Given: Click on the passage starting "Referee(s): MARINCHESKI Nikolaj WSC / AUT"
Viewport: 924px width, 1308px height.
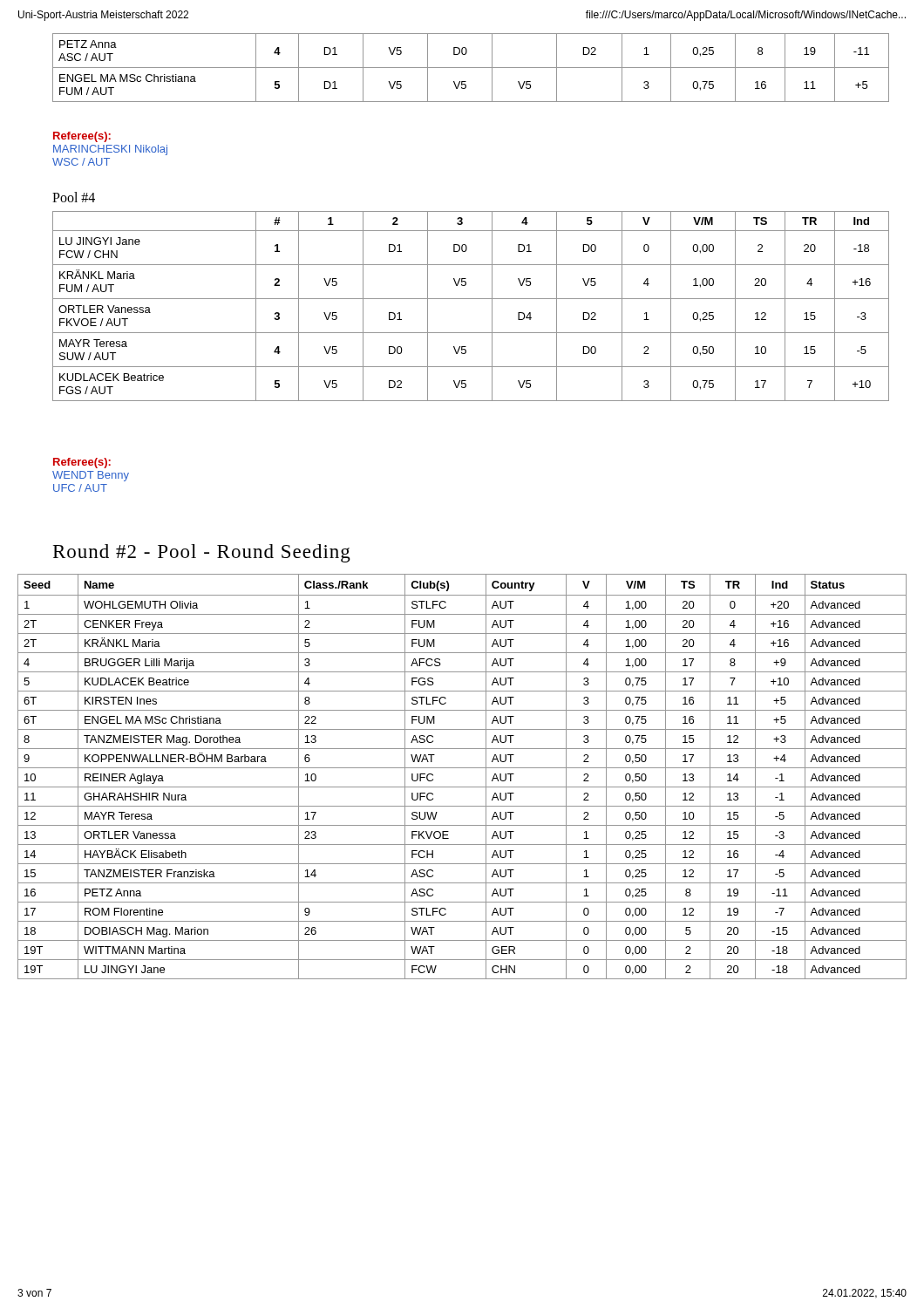Looking at the screenshot, I should click(x=110, y=149).
